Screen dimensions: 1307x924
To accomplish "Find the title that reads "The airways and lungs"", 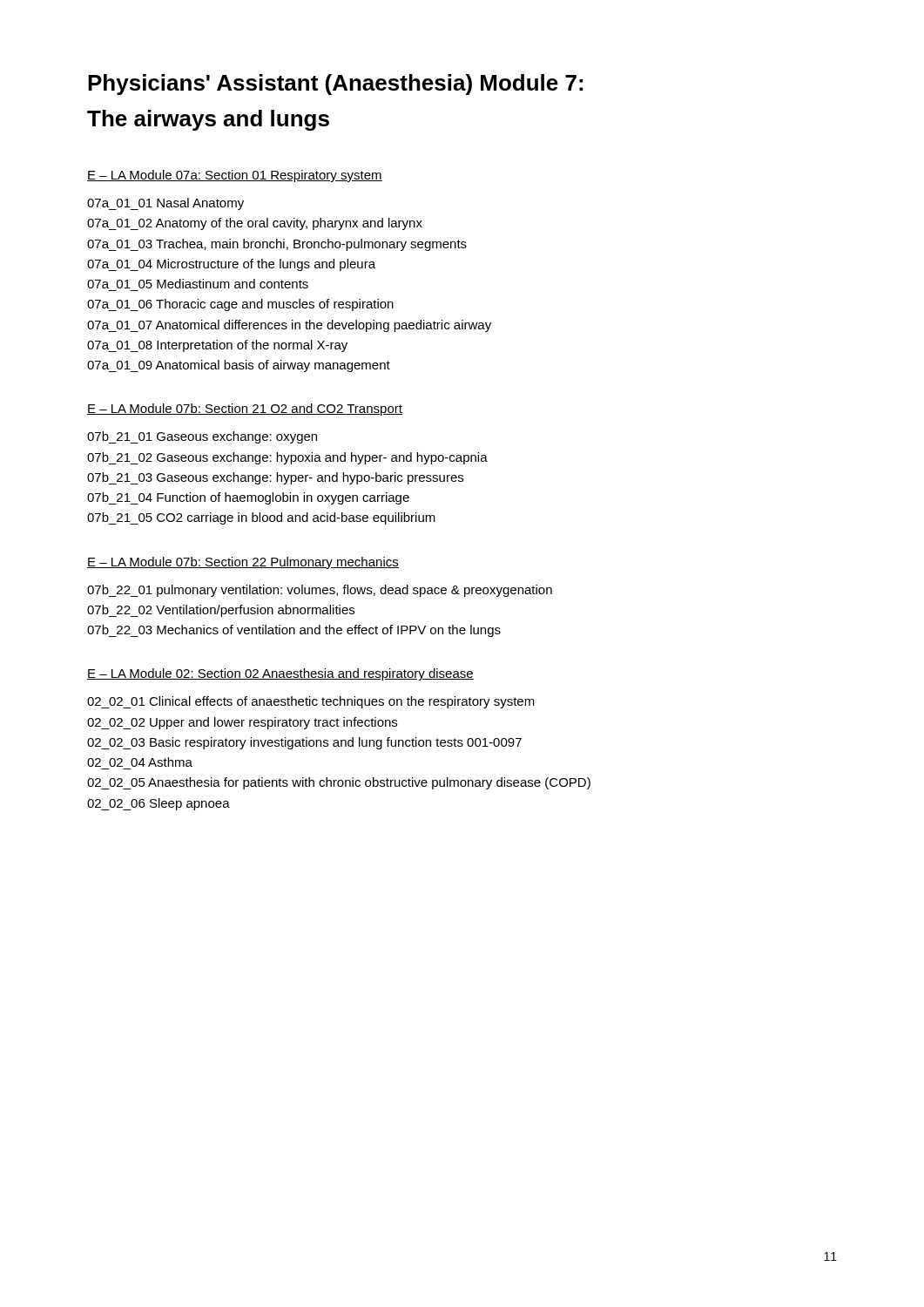I will tap(209, 119).
